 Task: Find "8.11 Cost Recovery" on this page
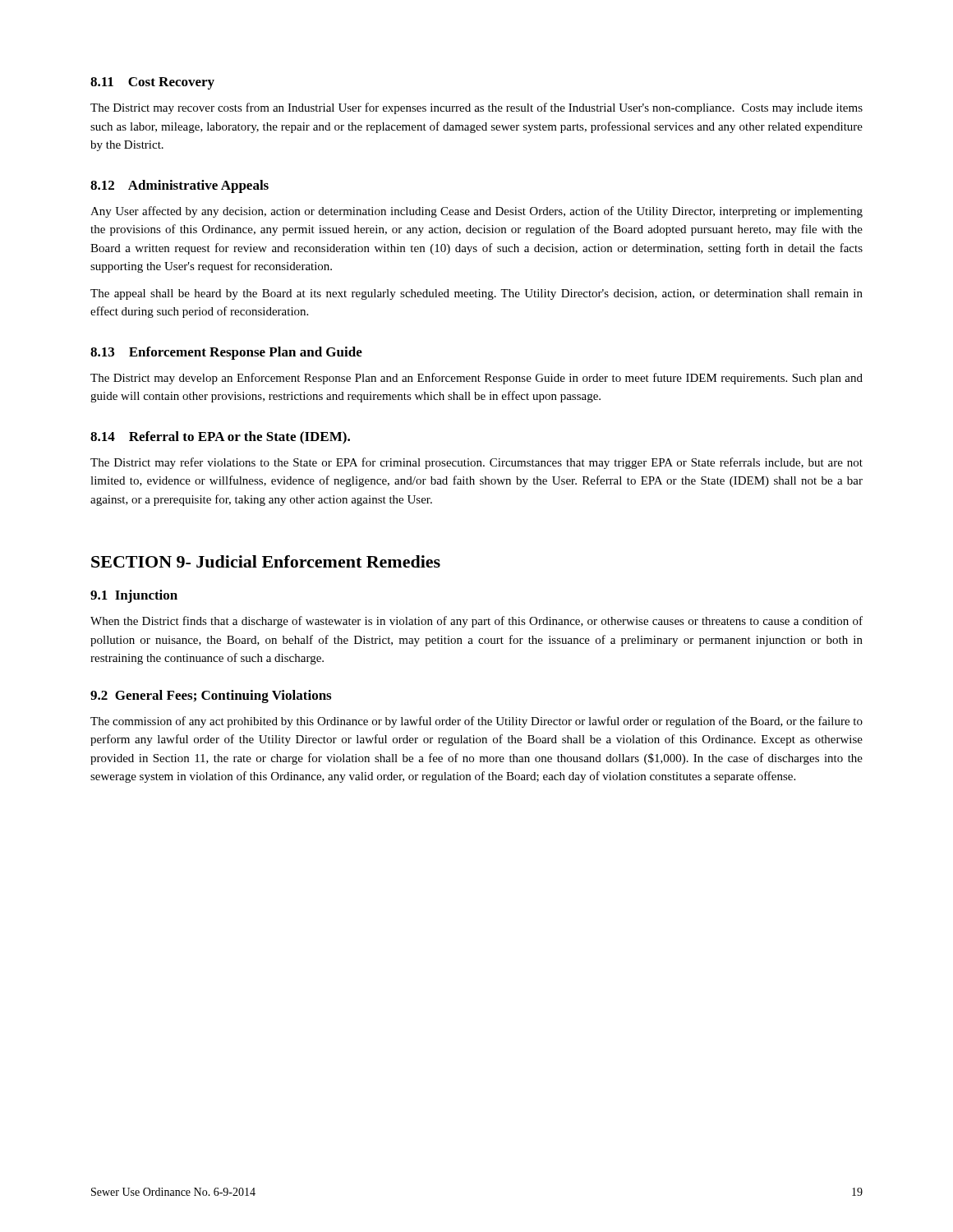tap(152, 82)
